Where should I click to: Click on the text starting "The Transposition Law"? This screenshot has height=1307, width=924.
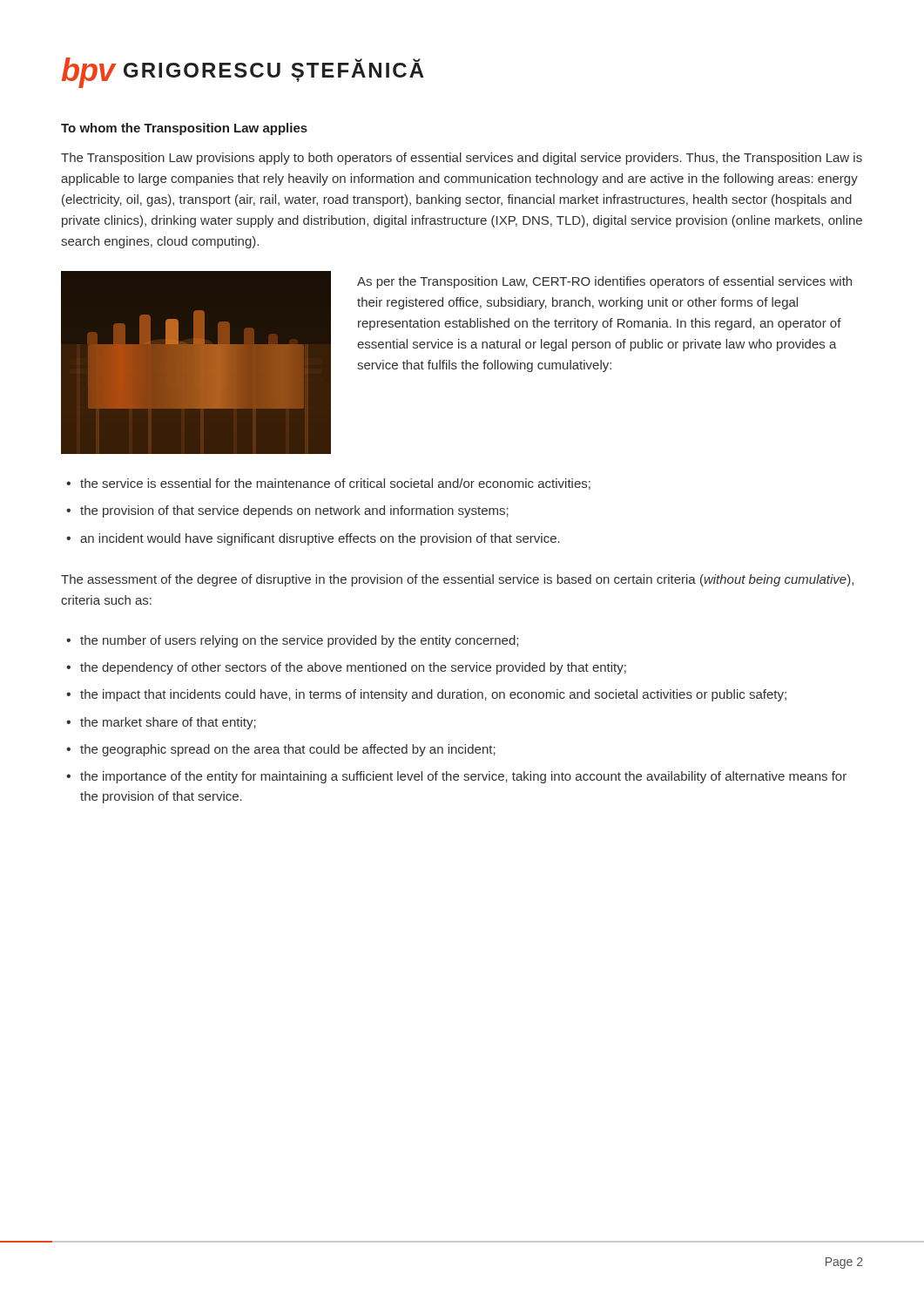(x=462, y=199)
